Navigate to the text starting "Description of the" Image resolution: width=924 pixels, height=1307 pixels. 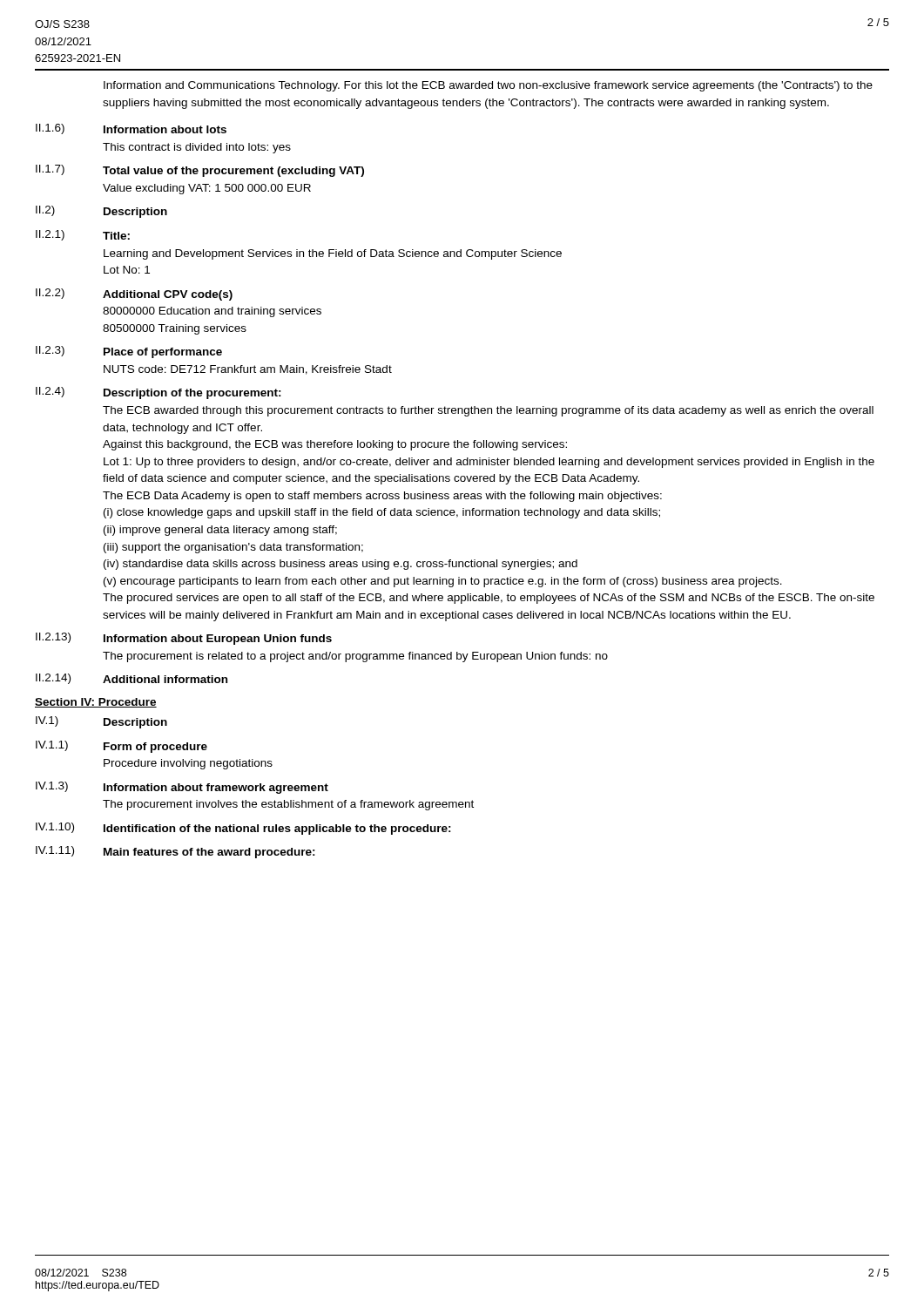pos(489,504)
